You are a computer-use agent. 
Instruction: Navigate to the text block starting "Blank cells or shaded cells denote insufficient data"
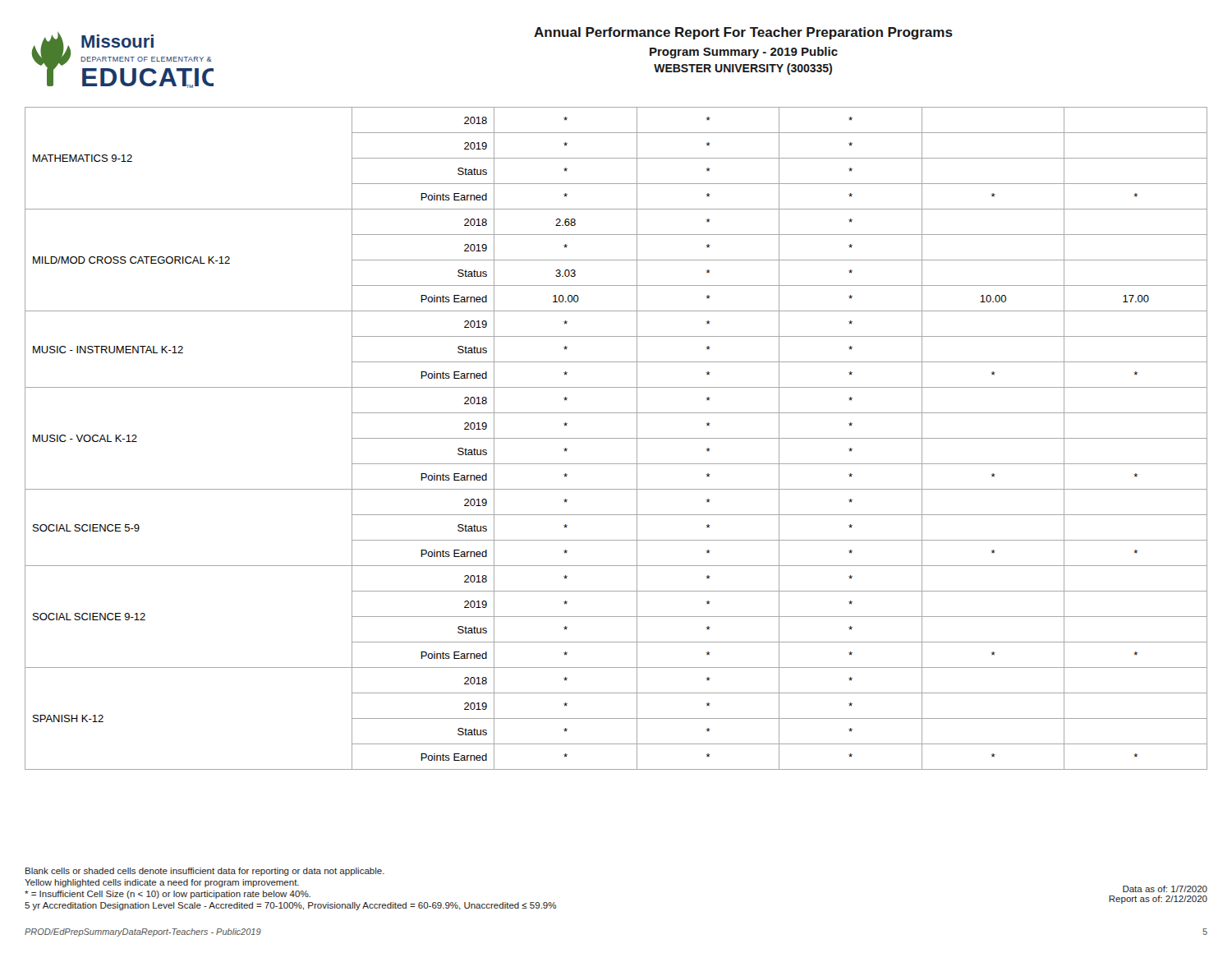tap(205, 872)
